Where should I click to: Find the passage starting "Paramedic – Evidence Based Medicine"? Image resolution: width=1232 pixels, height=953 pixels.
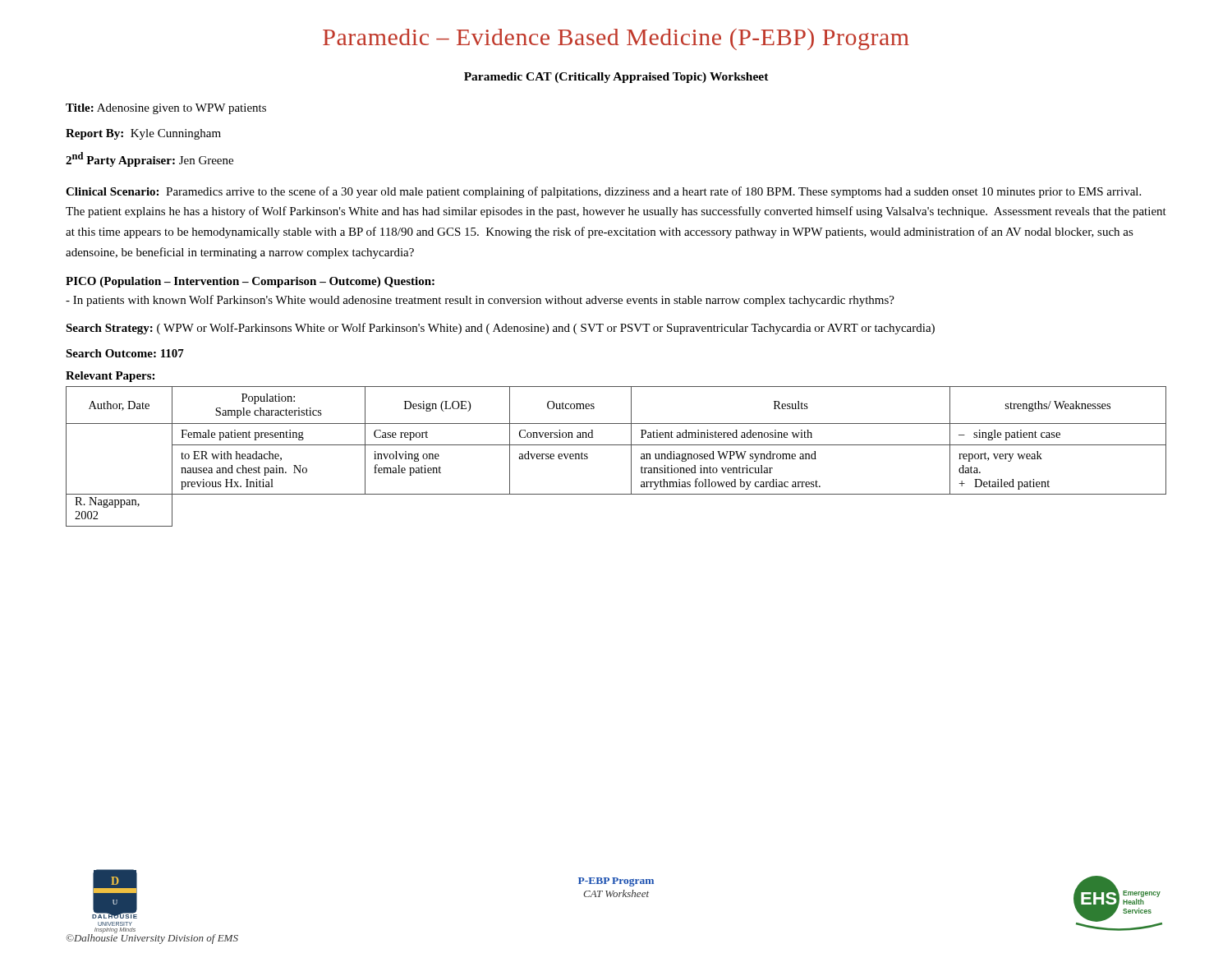[616, 37]
